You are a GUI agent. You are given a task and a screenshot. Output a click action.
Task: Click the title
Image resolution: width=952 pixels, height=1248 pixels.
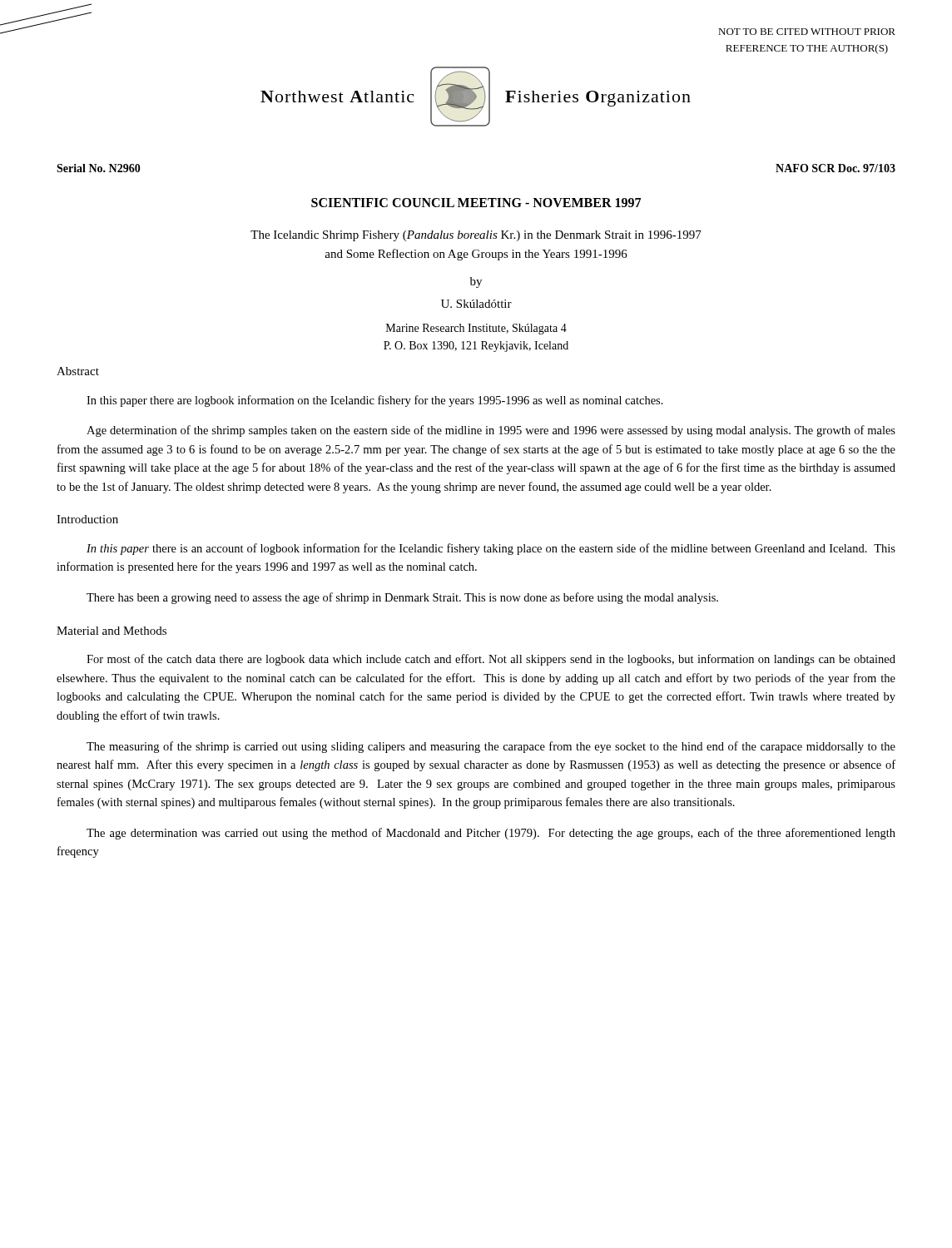(476, 203)
